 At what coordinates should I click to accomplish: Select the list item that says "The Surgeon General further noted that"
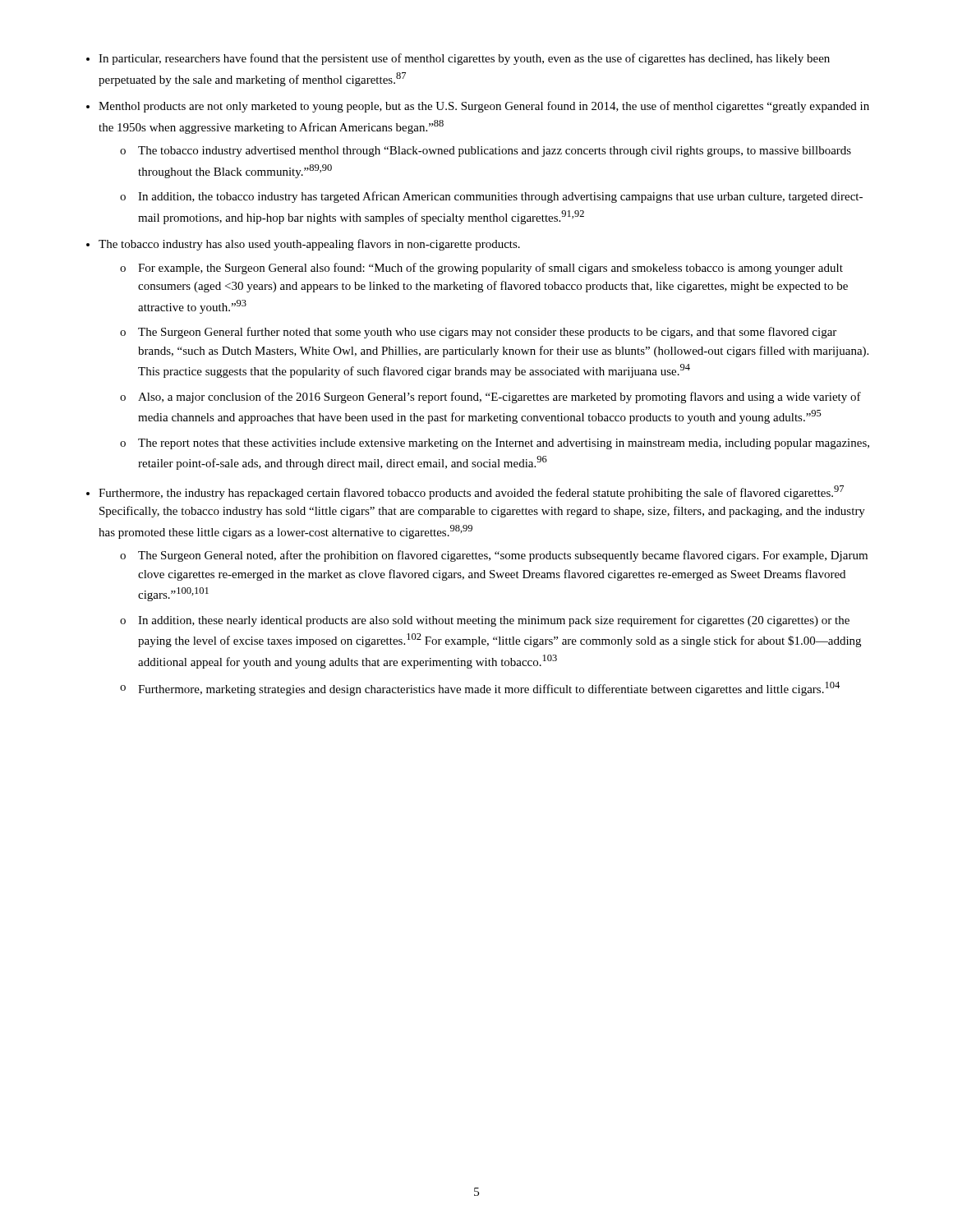[504, 352]
